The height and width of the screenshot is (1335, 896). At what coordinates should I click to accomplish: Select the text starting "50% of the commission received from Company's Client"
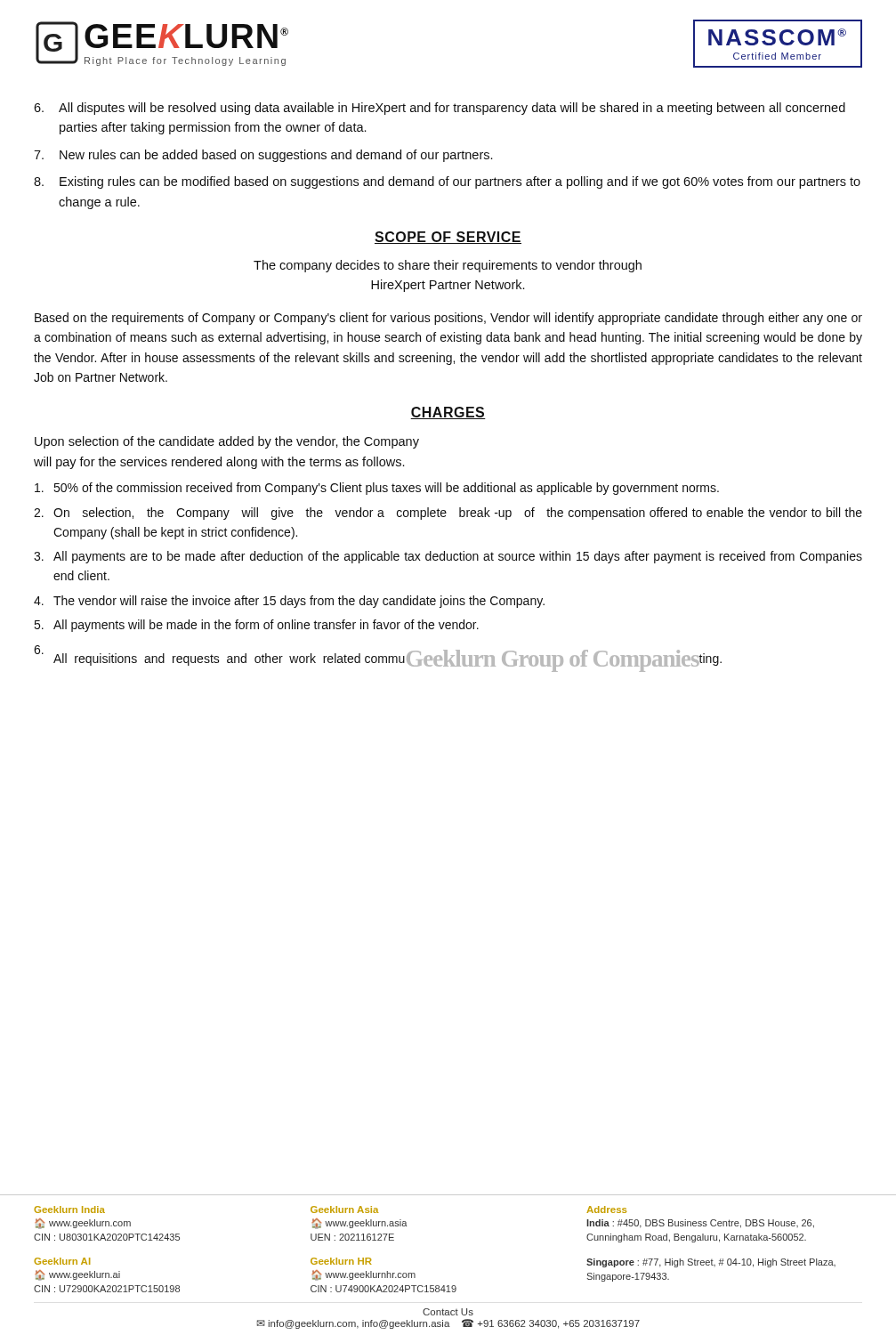tap(448, 489)
